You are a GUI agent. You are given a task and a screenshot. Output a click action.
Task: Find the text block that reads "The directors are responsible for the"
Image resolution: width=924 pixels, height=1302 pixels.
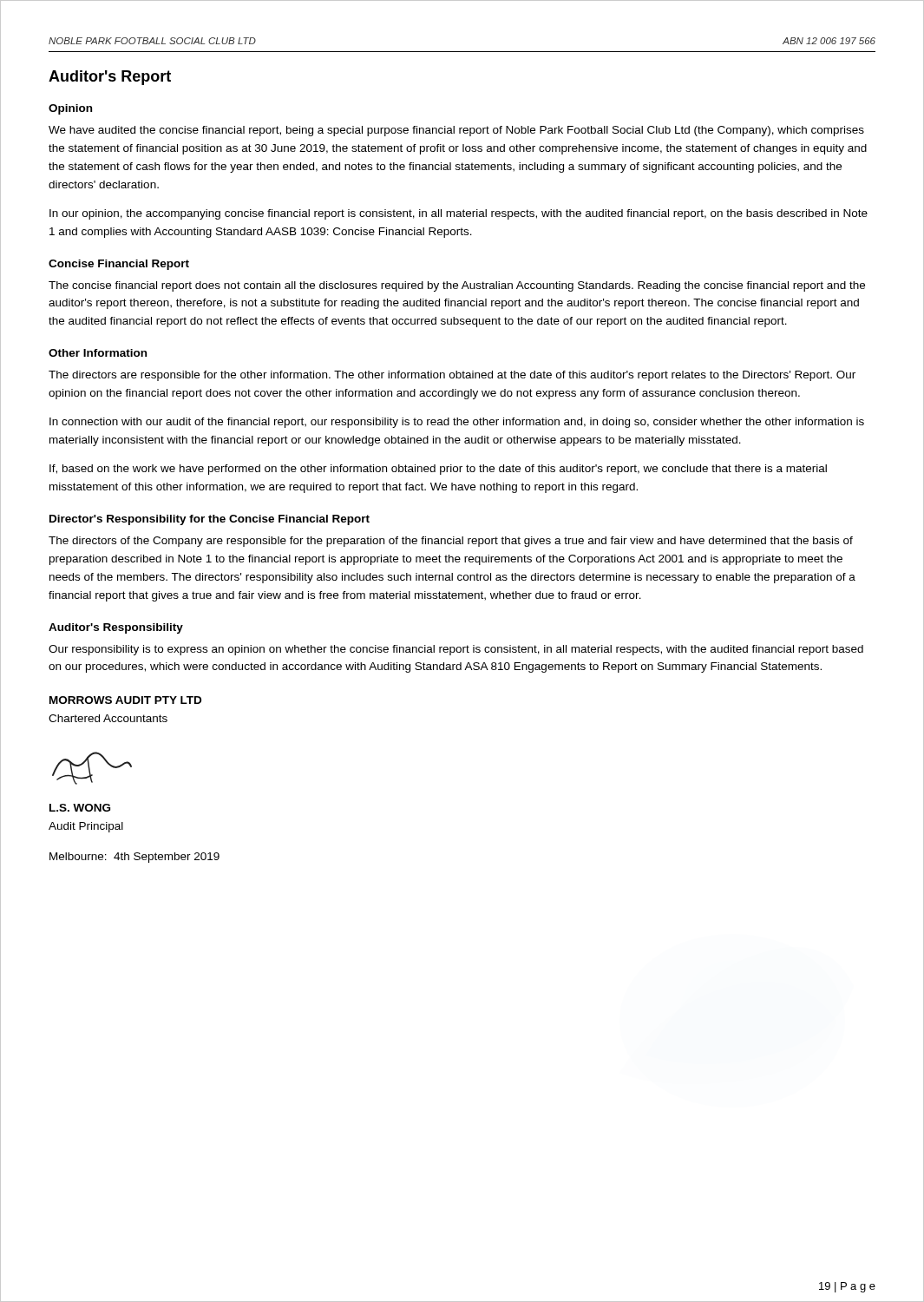coord(452,384)
